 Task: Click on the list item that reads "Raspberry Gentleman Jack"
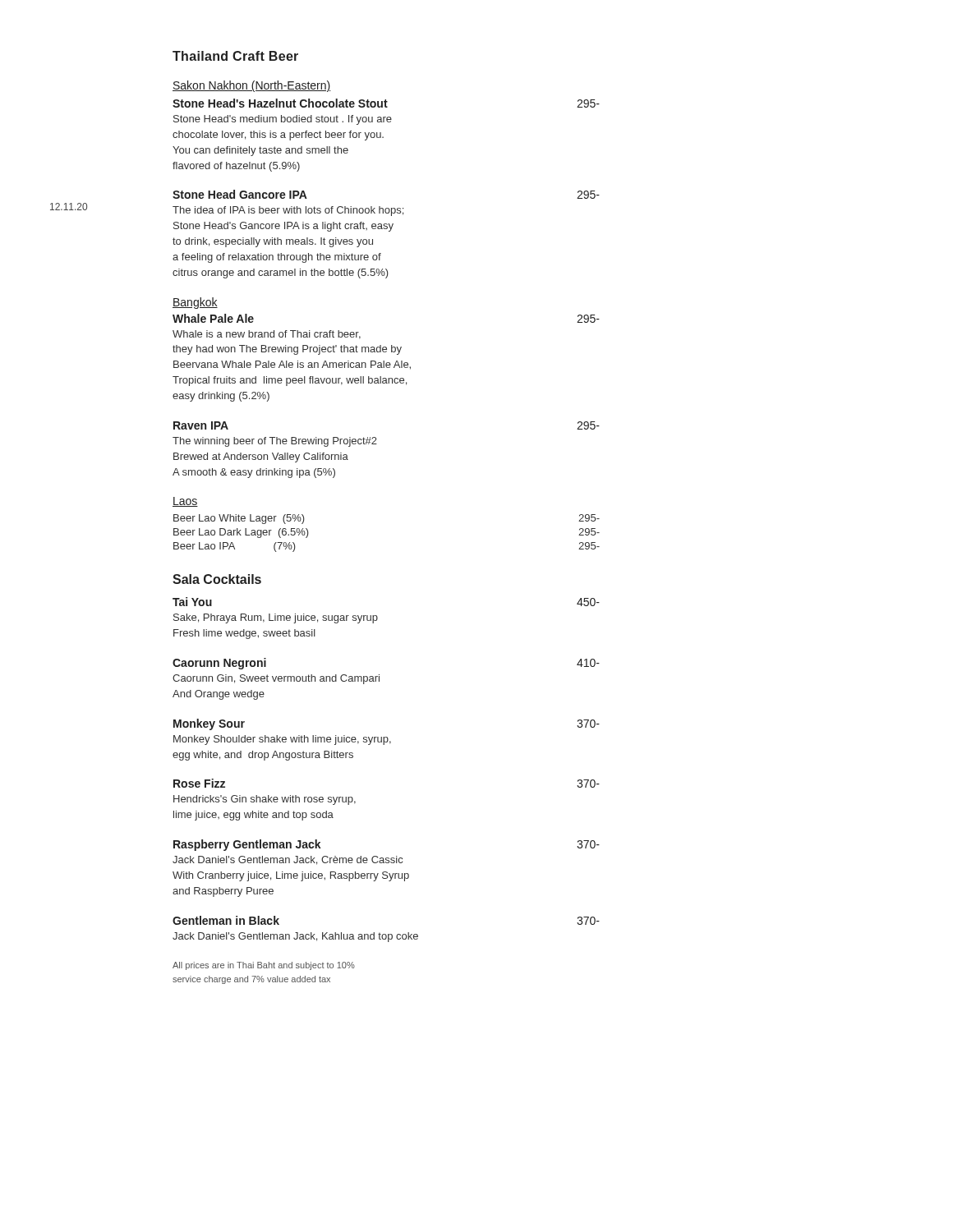(386, 868)
